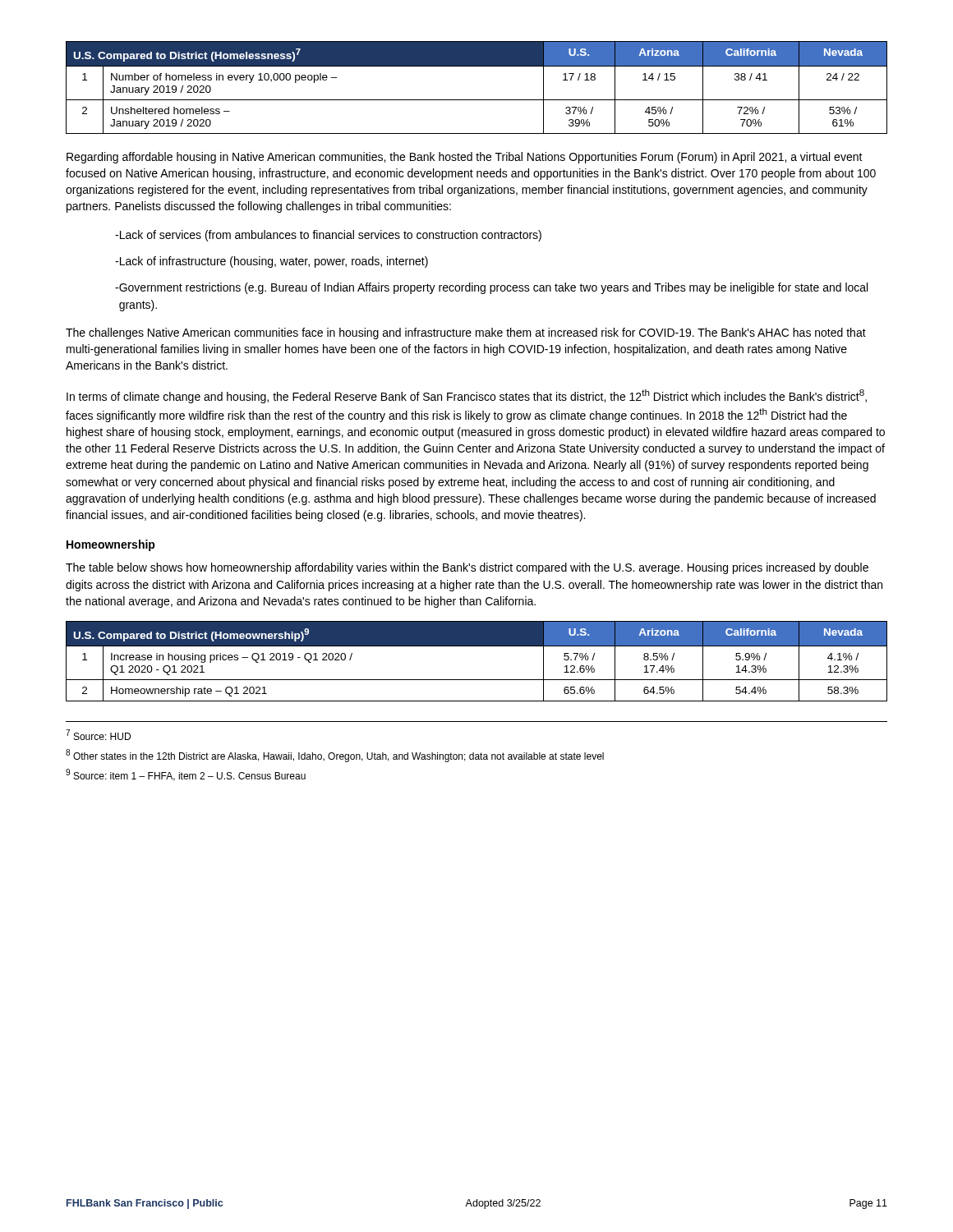
Task: Find the table that mentions "5.9% / 14.3%"
Action: (476, 661)
